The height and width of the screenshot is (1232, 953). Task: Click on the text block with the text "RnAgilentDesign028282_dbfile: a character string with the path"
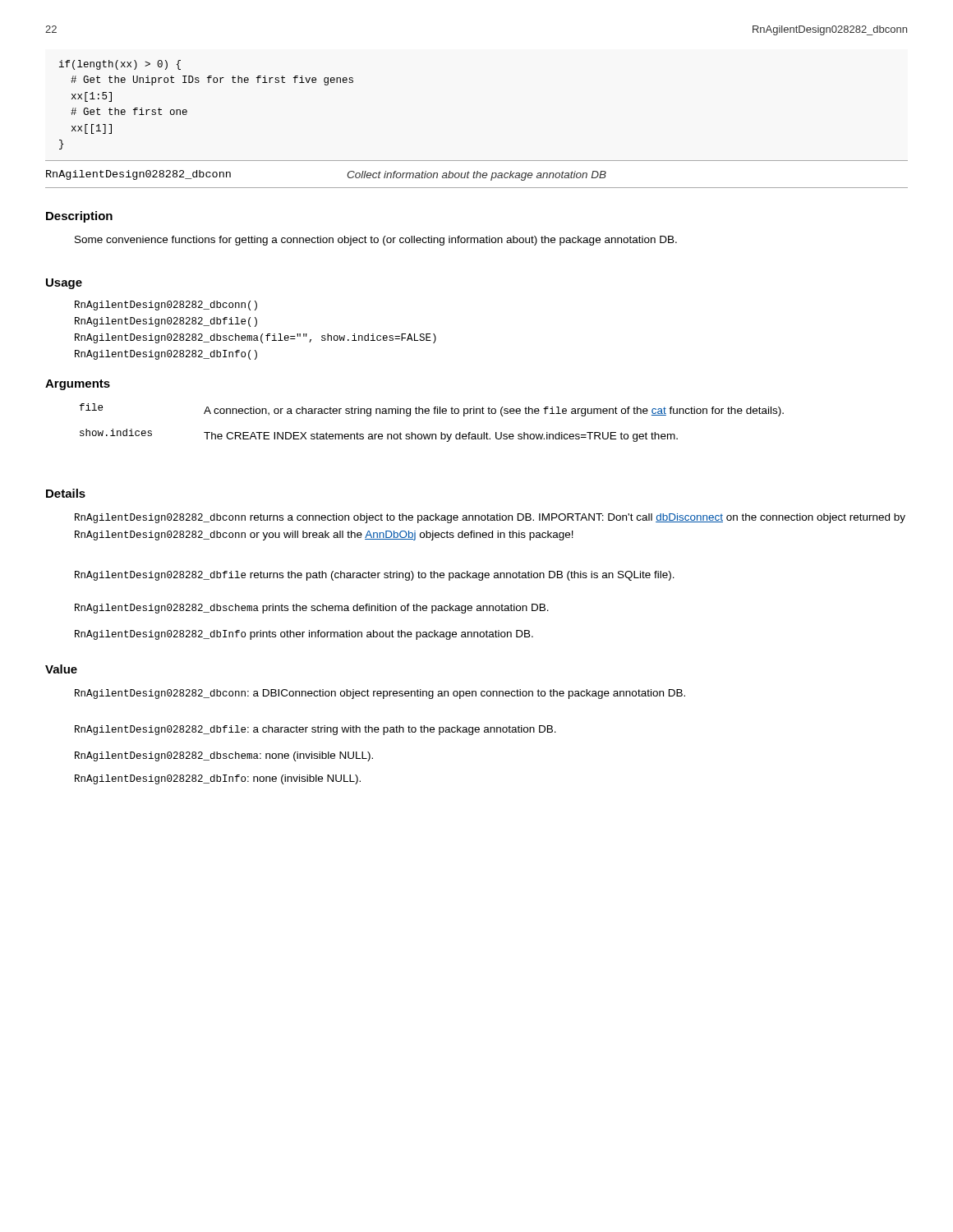pyautogui.click(x=315, y=729)
